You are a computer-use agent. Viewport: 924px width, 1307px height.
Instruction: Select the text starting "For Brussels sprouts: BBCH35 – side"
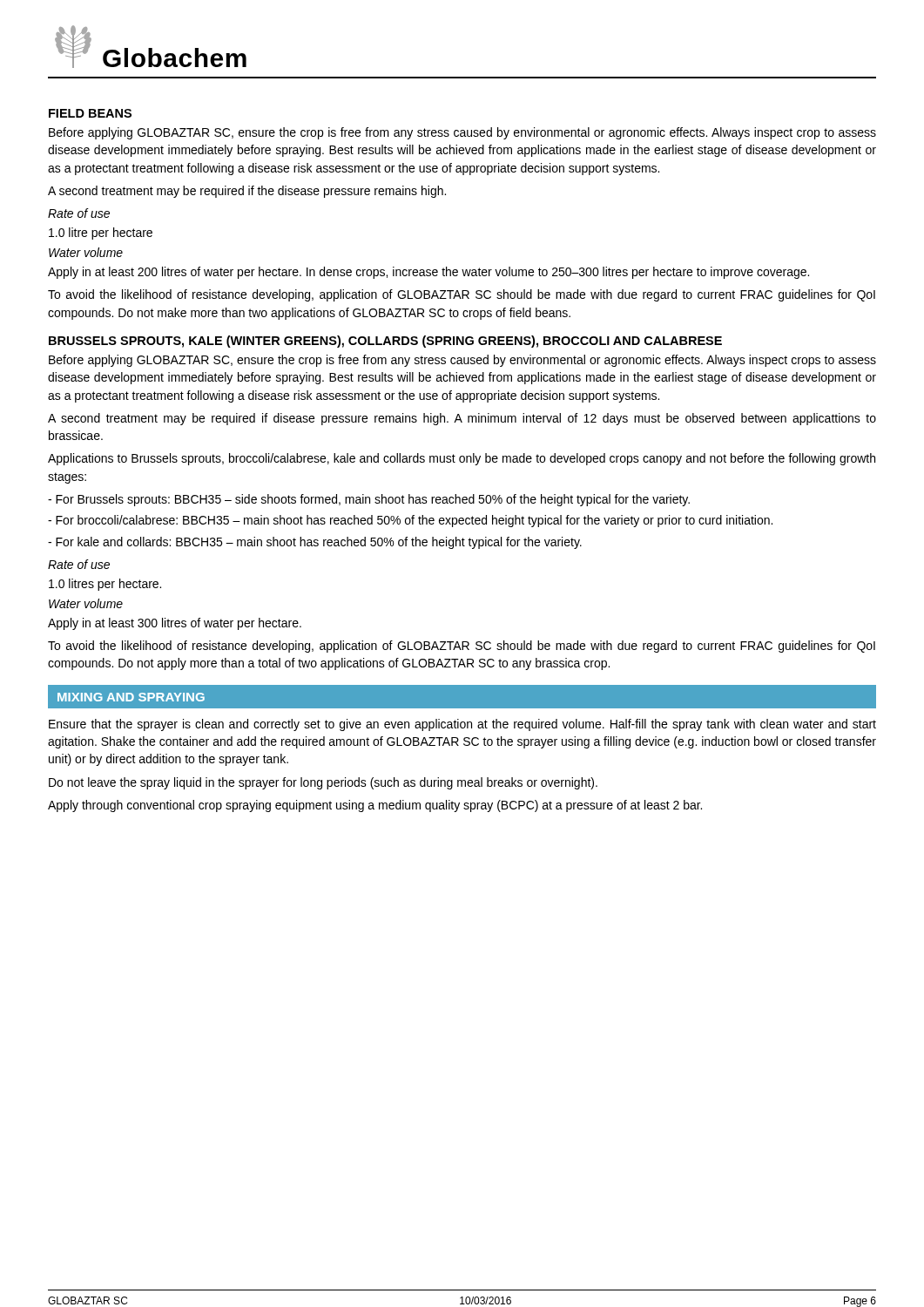coord(369,499)
